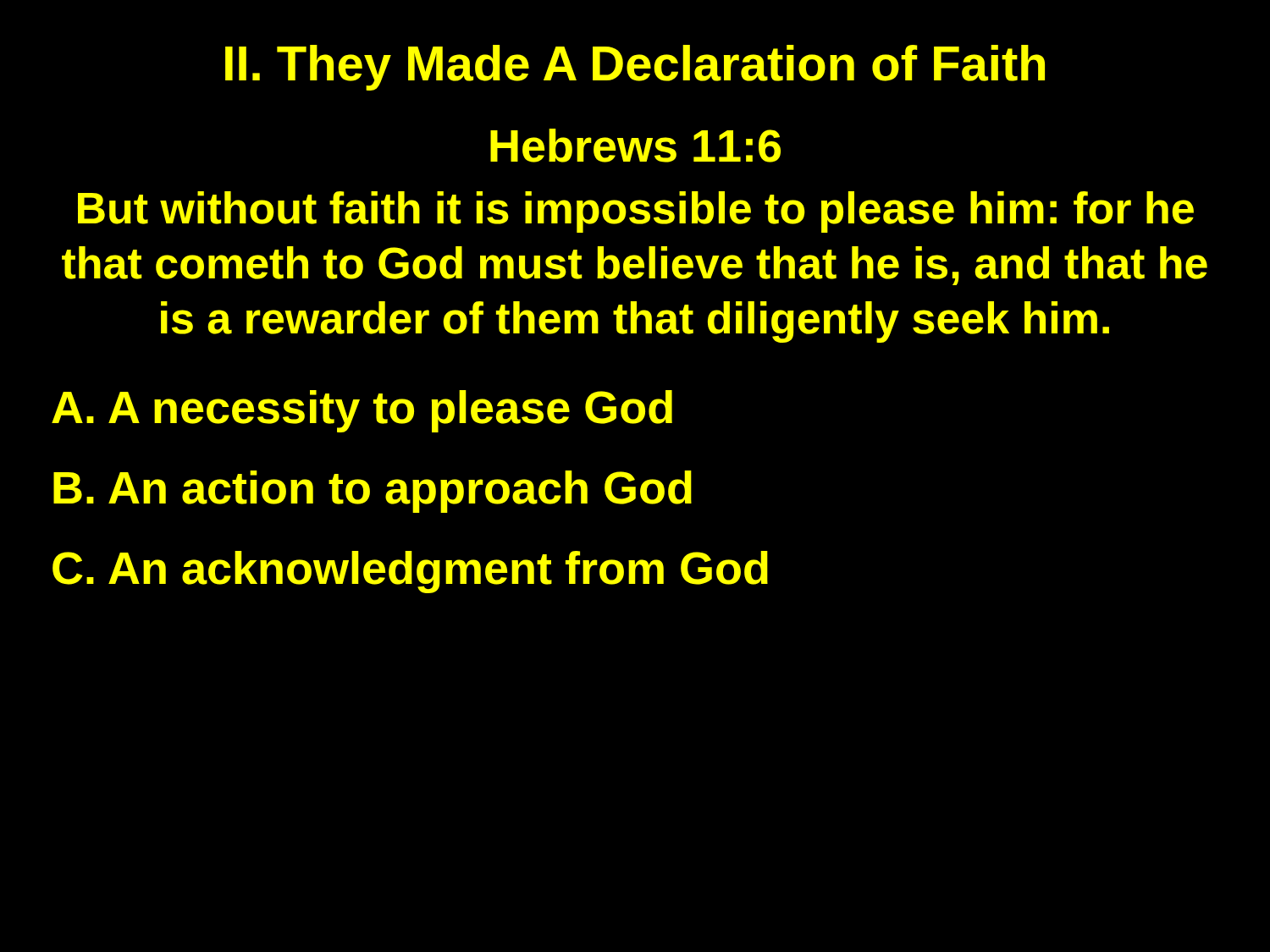The width and height of the screenshot is (1270, 952).
Task: Find the title on this page that starts "II. They Made A"
Action: click(635, 63)
